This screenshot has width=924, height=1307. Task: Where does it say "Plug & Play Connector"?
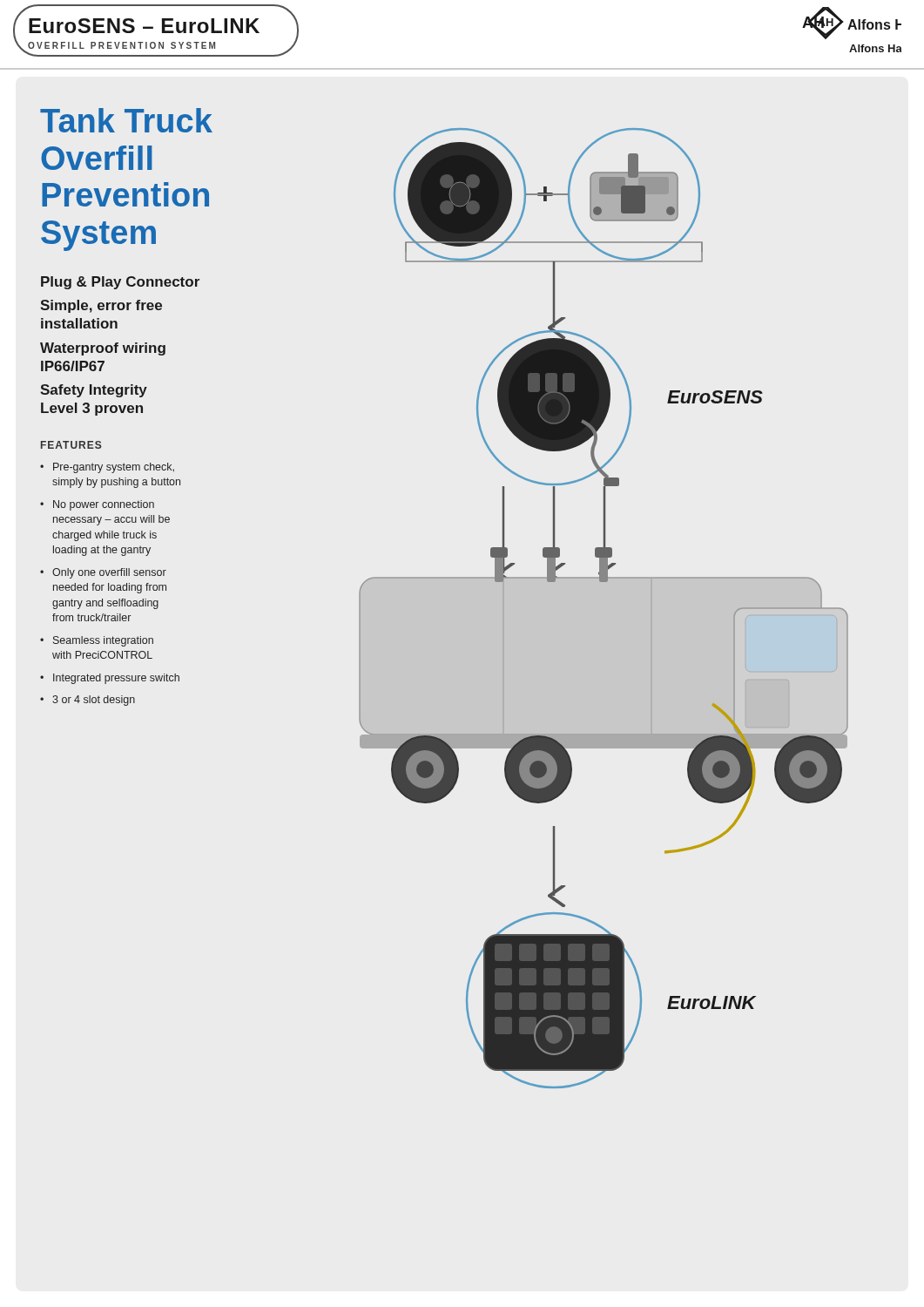click(120, 282)
